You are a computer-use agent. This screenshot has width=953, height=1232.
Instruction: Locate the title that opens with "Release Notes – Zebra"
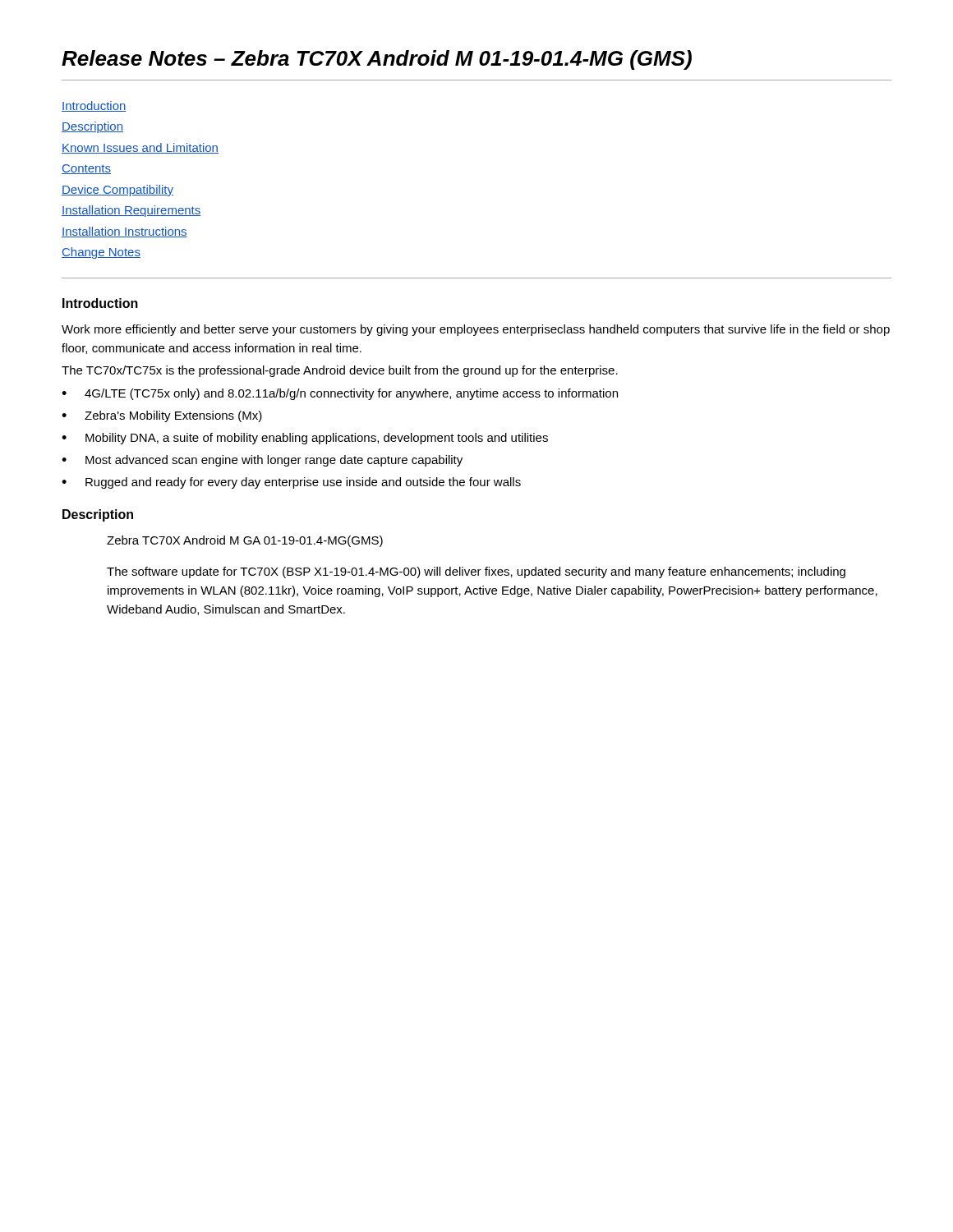point(377,58)
